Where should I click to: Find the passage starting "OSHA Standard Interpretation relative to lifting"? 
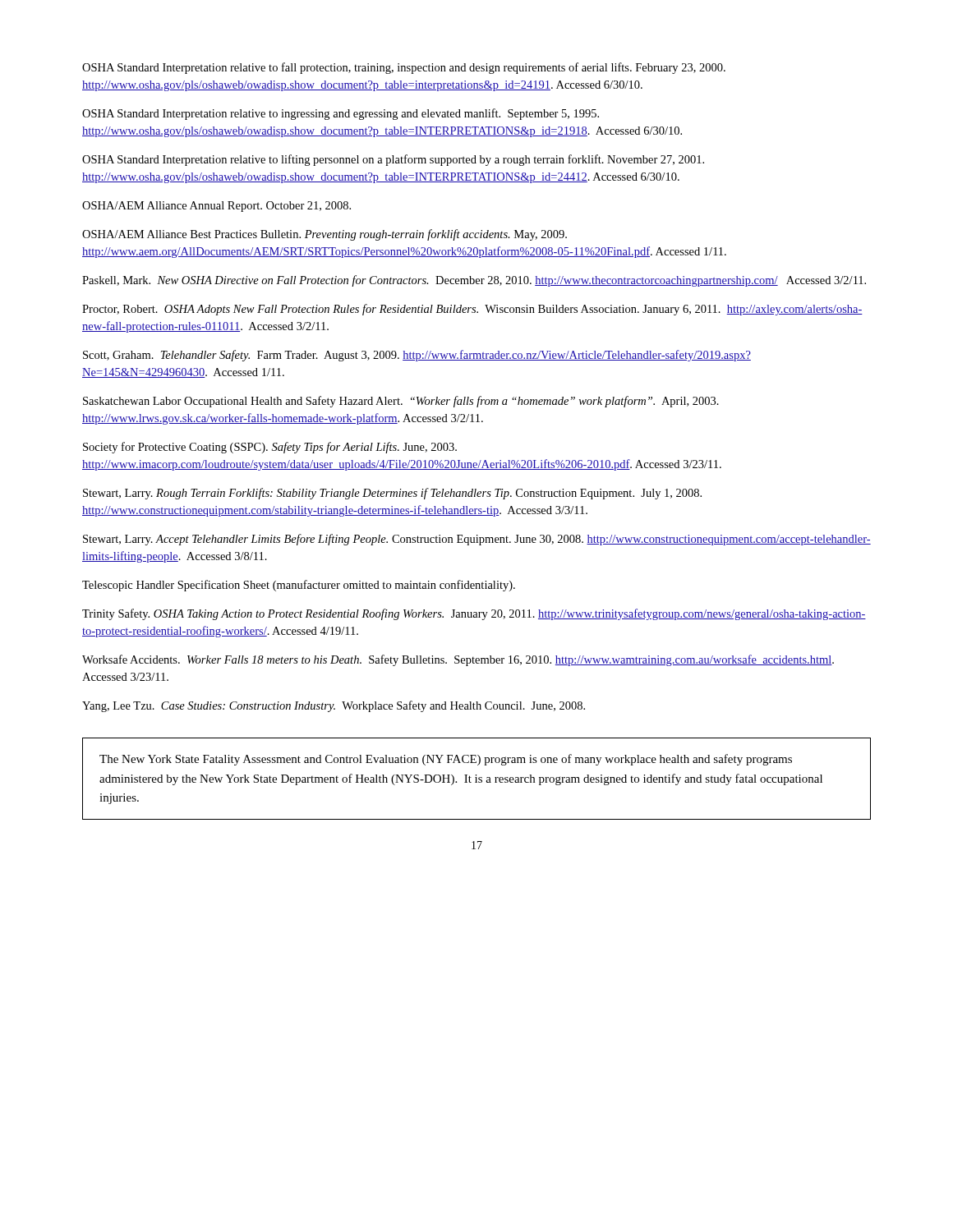tap(394, 168)
